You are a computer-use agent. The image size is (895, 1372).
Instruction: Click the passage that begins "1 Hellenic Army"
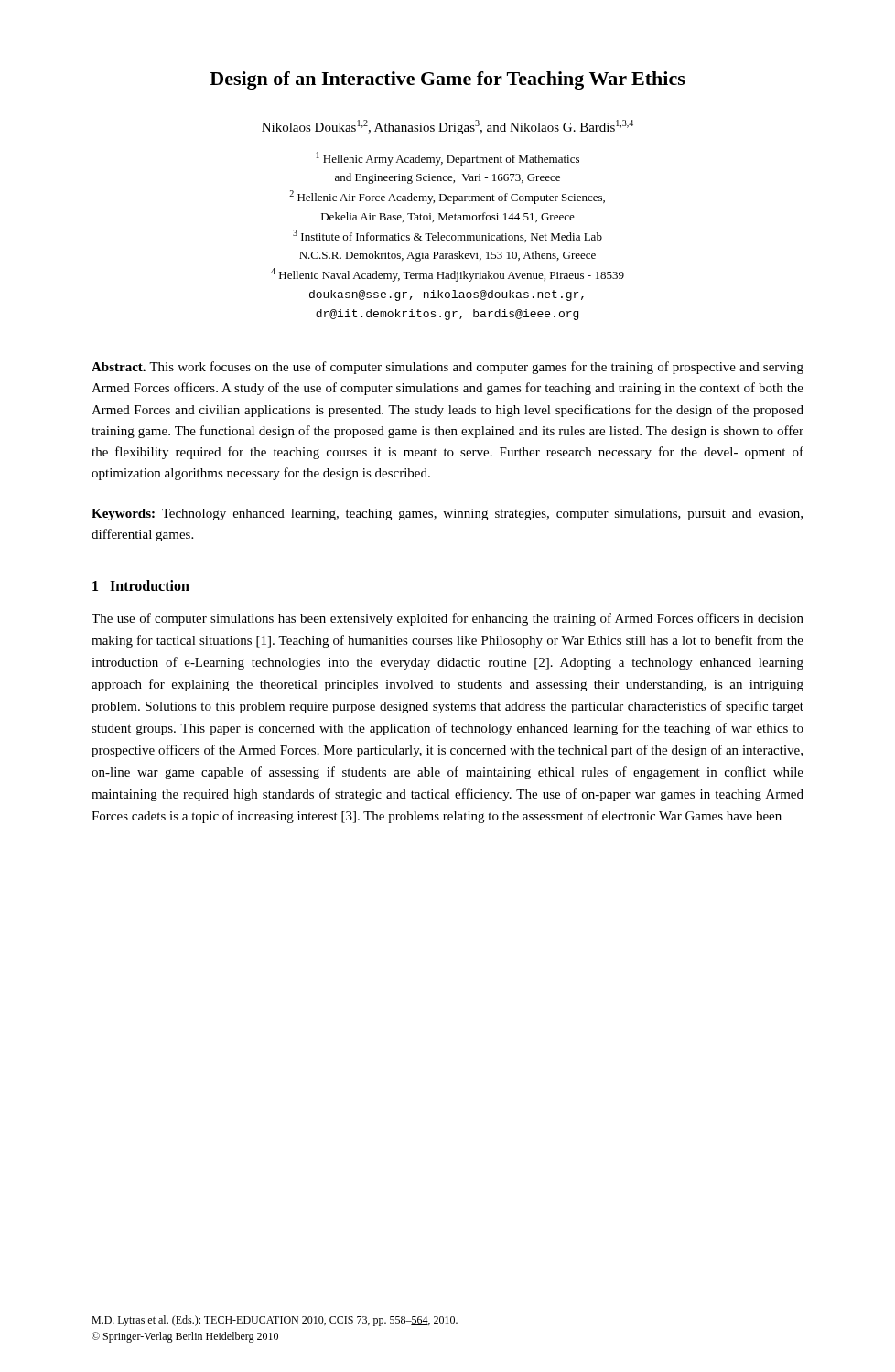pos(448,235)
